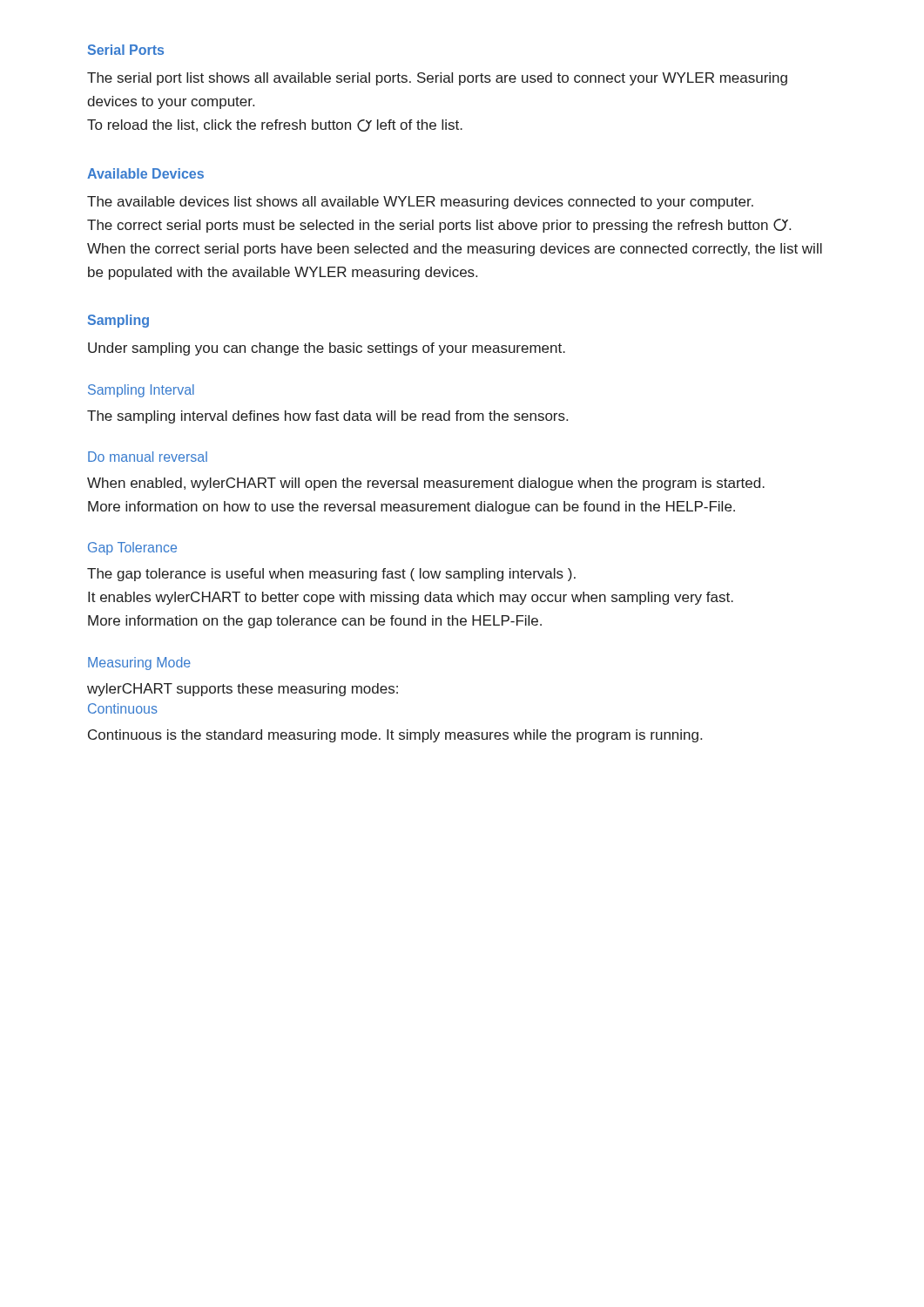The width and height of the screenshot is (924, 1307).
Task: Where does it say "wylerCHART supports these measuring modes:"?
Action: pyautogui.click(x=243, y=688)
